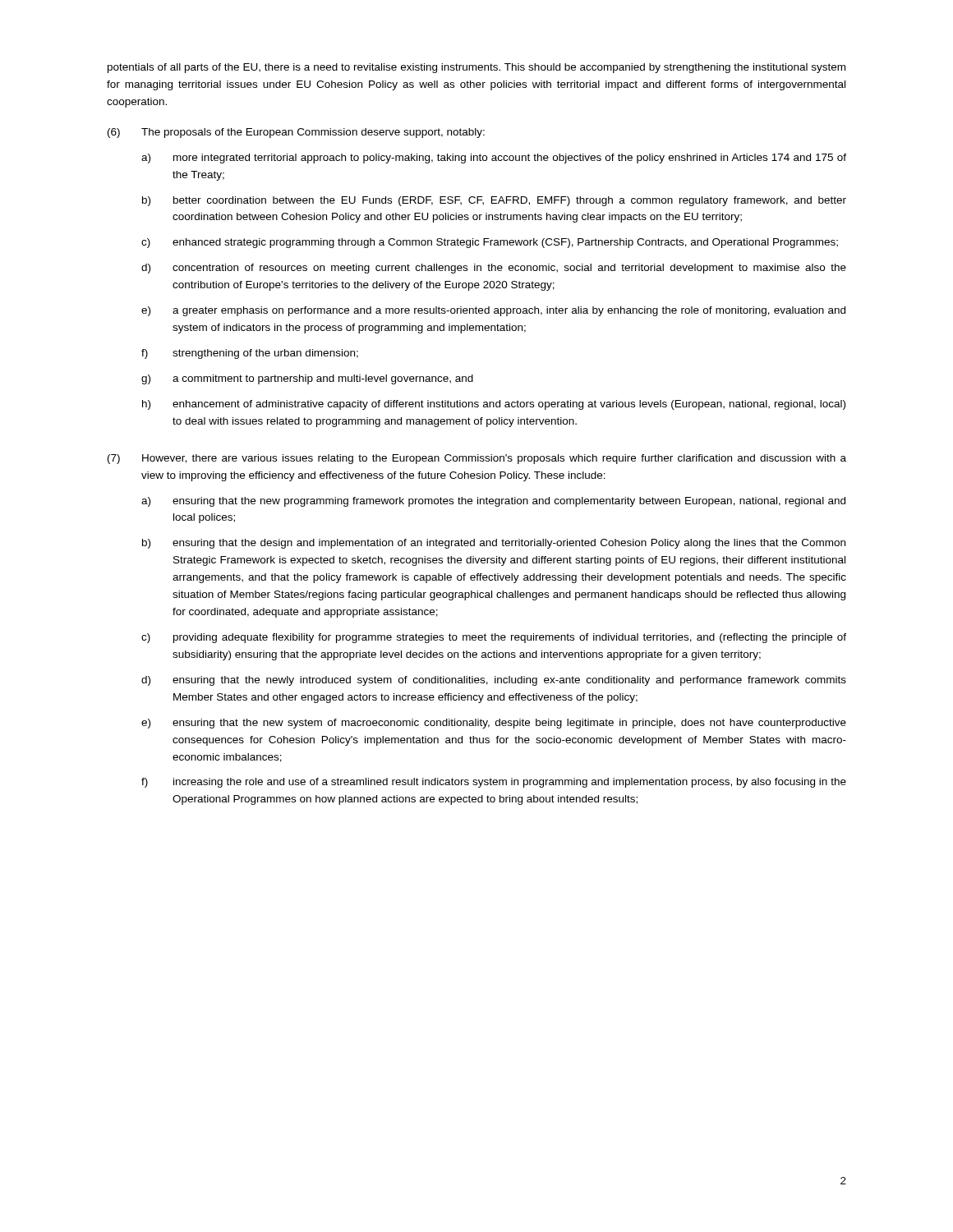Find the text block with the text "potentials of all parts of"
Viewport: 953px width, 1232px height.
click(x=476, y=85)
